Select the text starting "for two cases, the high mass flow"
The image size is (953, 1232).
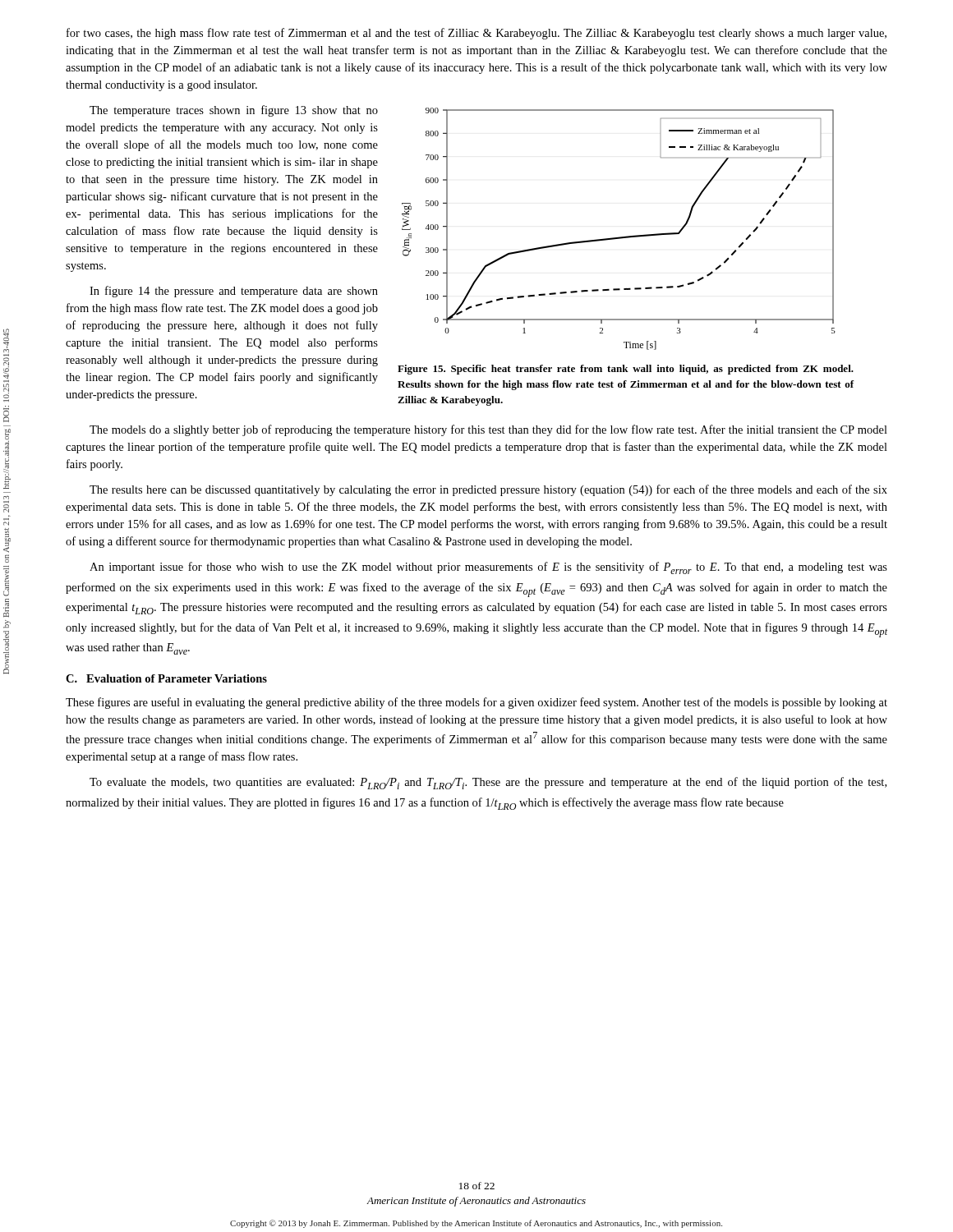476,59
